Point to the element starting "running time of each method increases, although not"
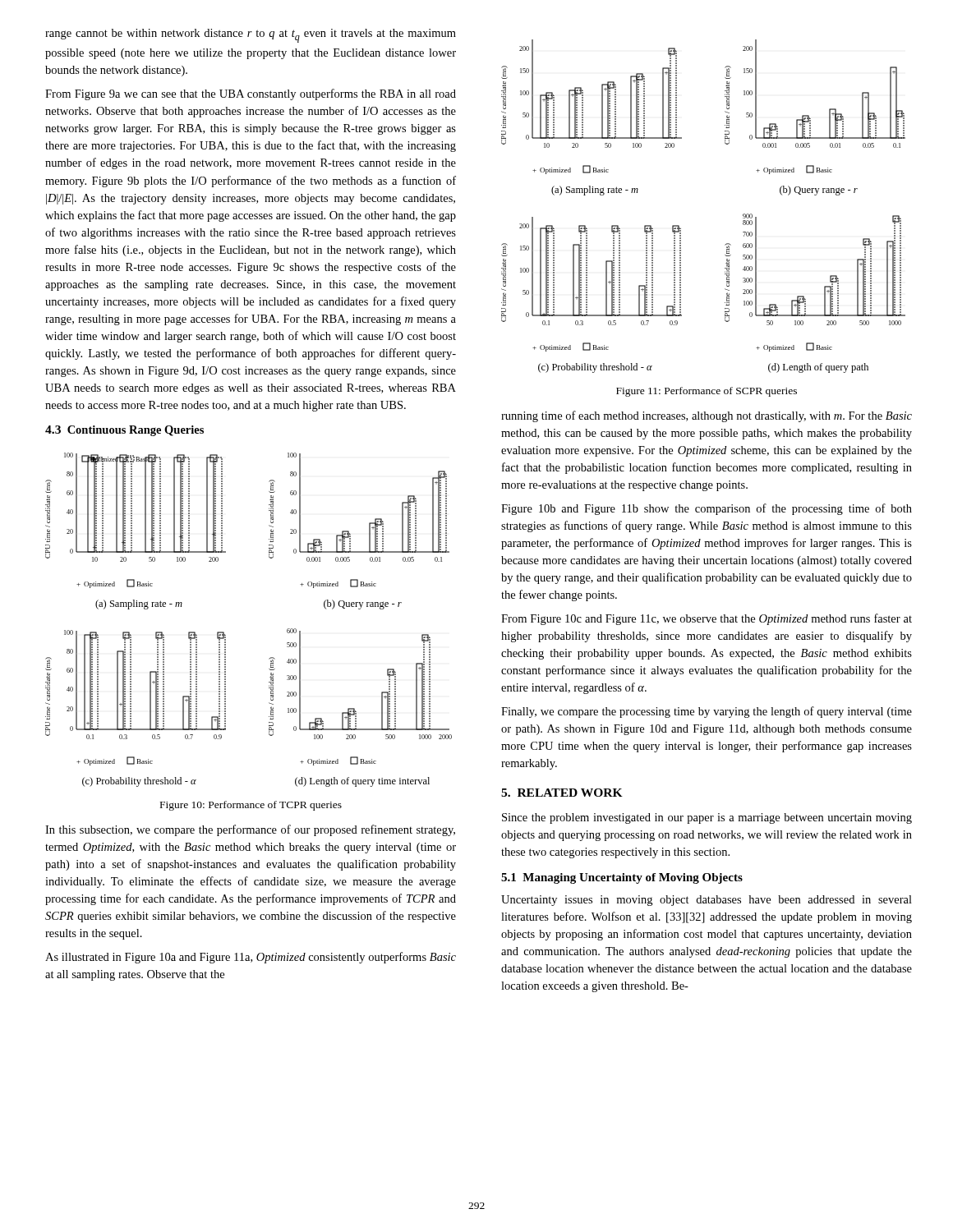The image size is (953, 1232). tap(707, 590)
